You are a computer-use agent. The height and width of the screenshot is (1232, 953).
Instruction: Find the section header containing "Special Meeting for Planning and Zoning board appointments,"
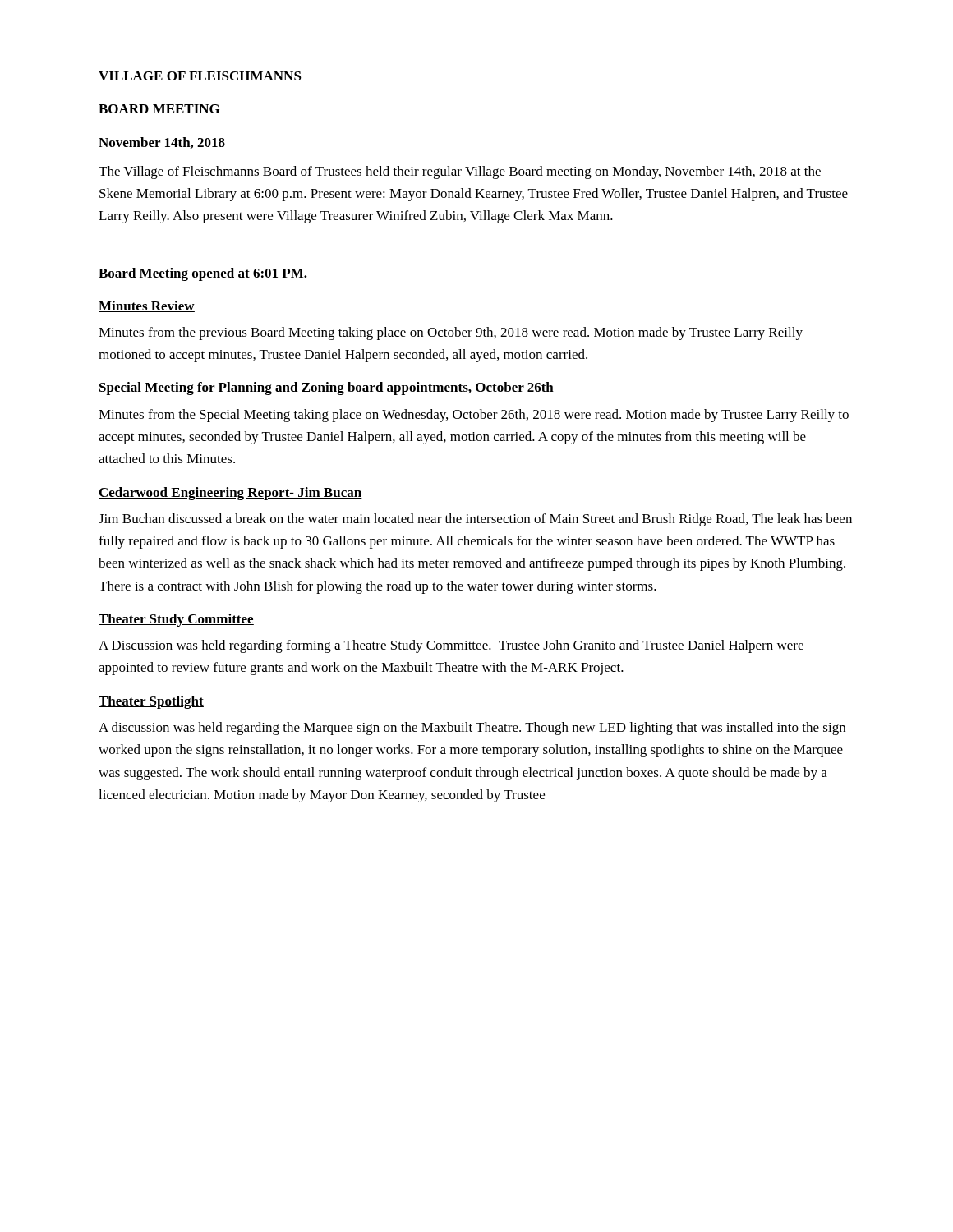[326, 388]
